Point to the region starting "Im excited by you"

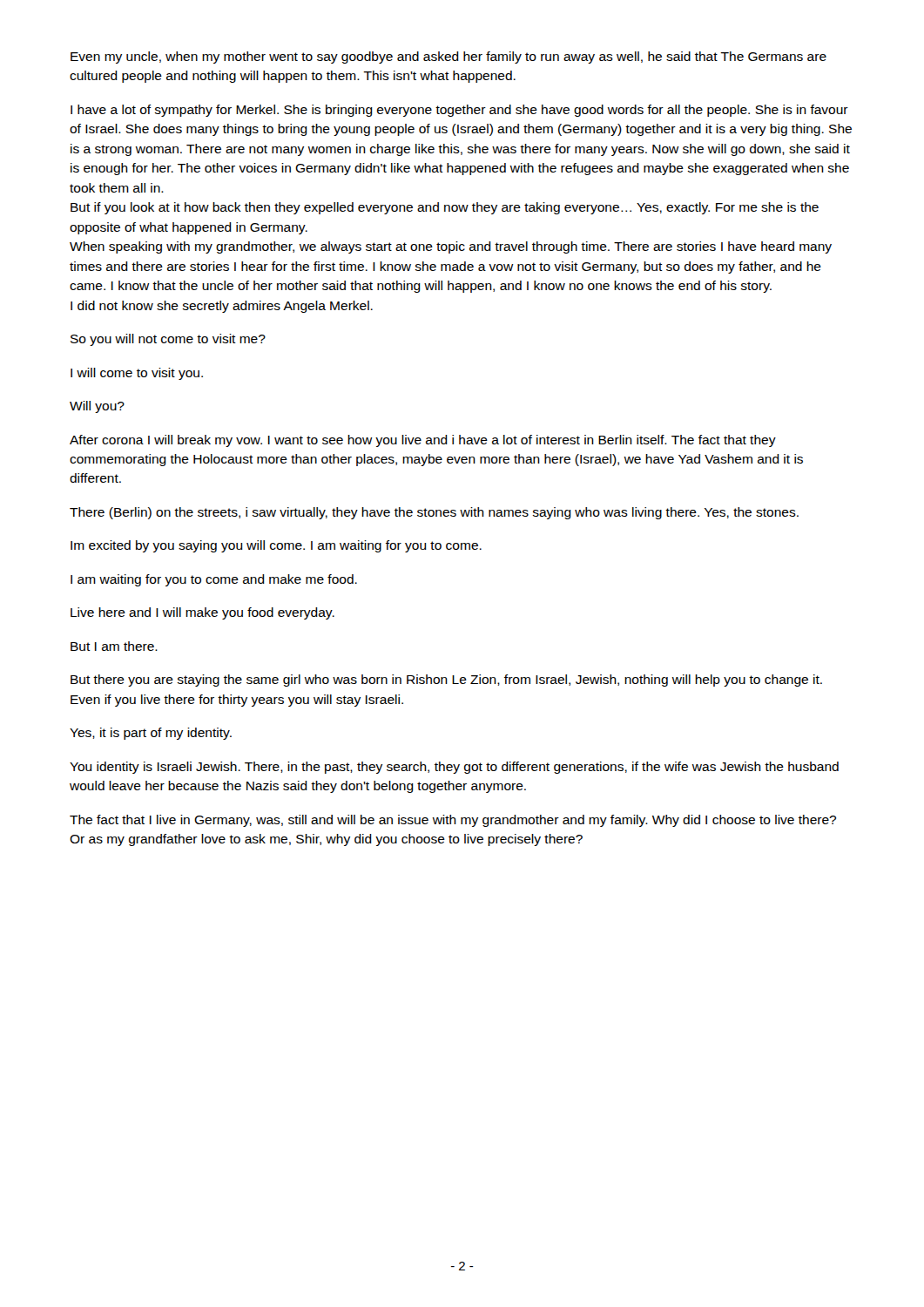click(276, 545)
